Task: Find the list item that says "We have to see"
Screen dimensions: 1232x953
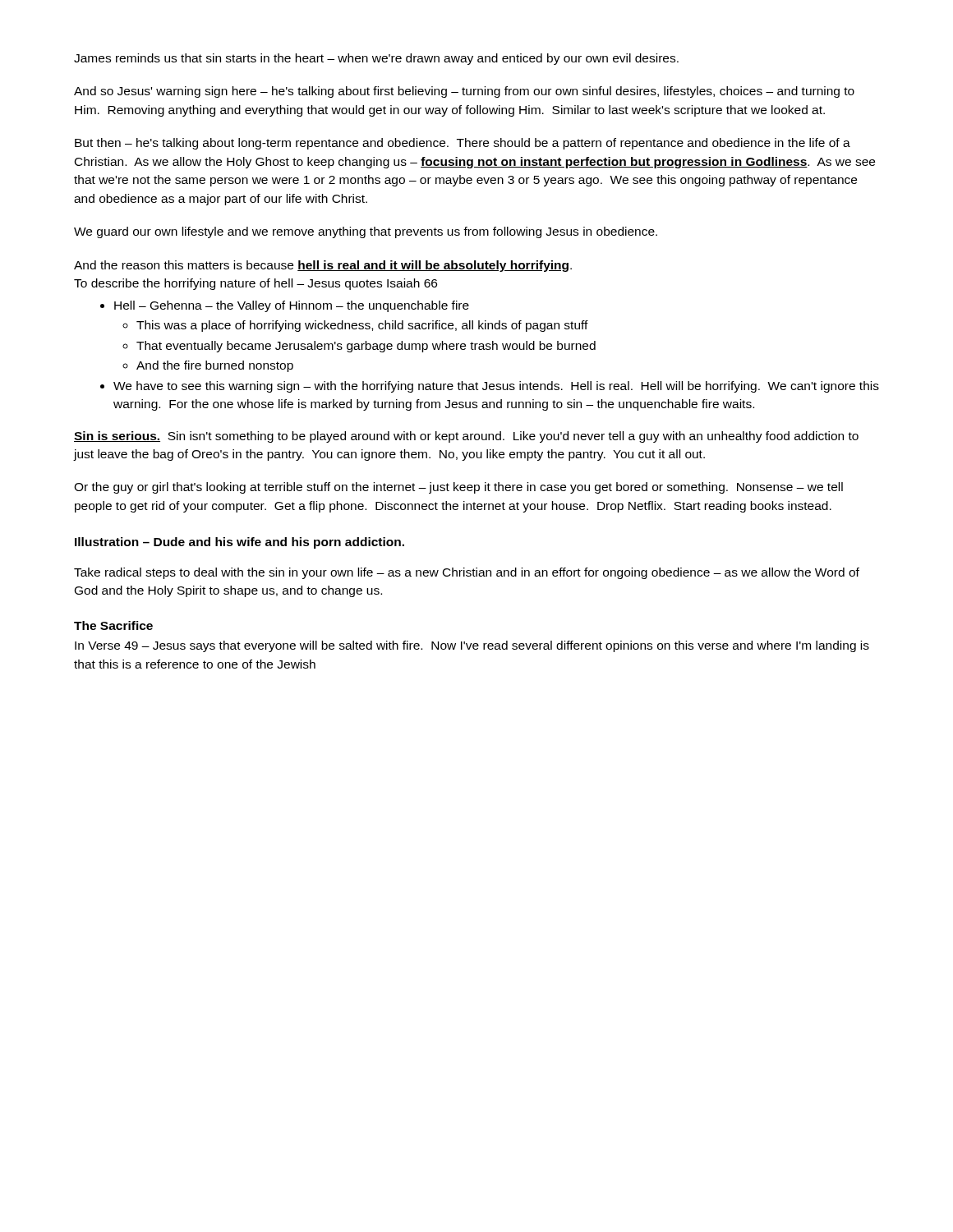Action: [488, 395]
